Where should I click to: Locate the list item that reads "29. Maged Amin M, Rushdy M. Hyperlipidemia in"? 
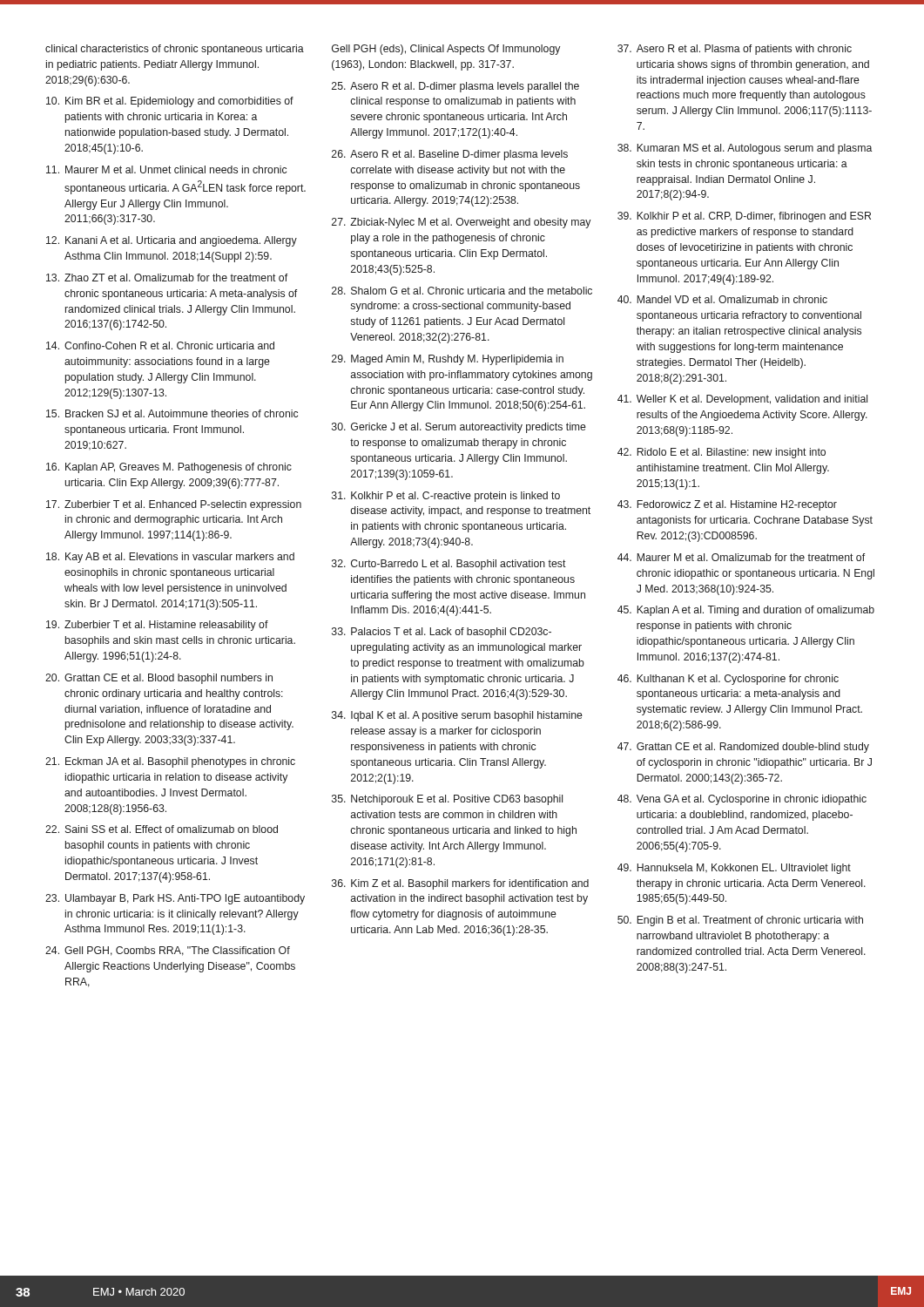(x=462, y=383)
